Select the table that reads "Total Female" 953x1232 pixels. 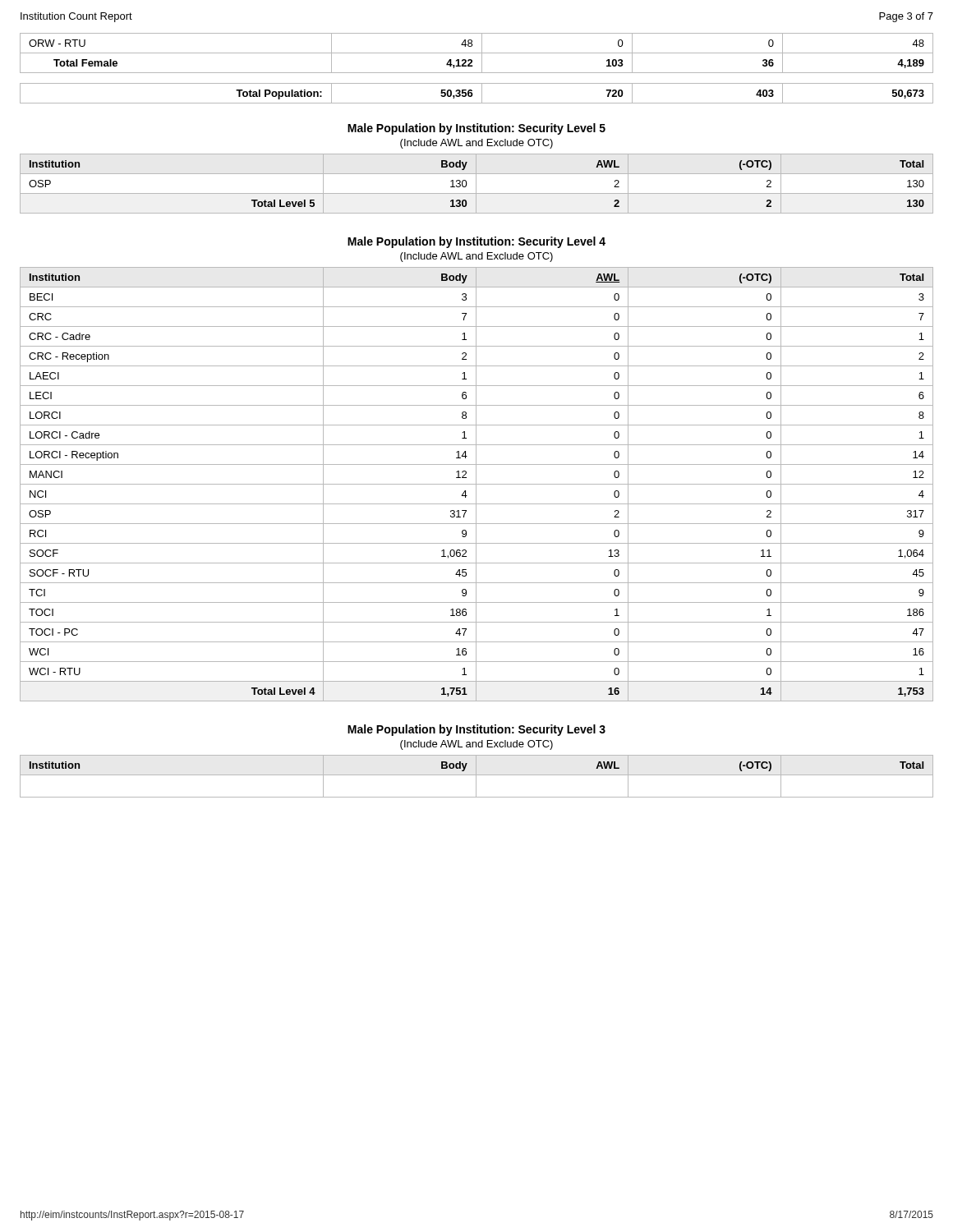pos(476,68)
